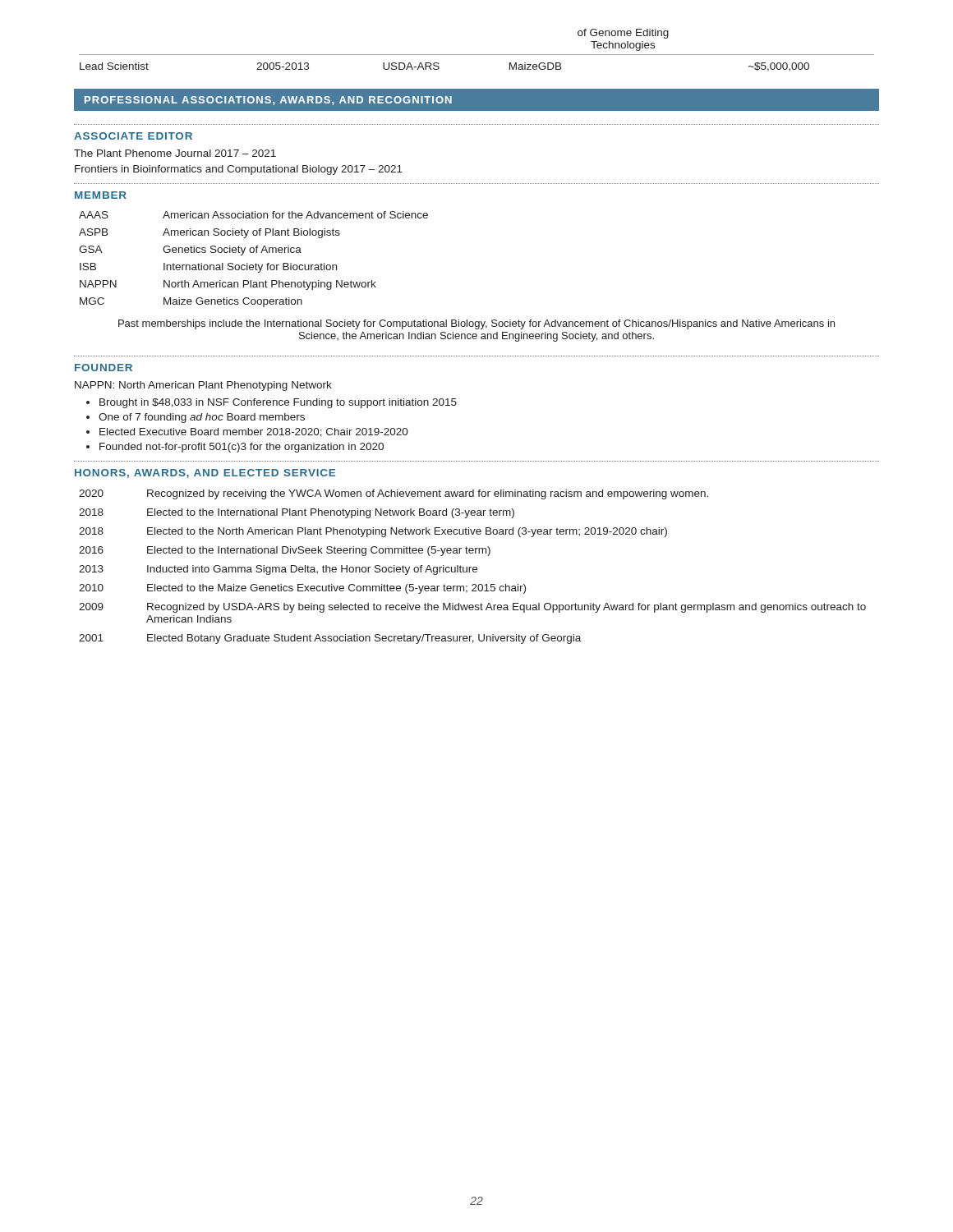
Task: Locate the list item containing "Brought in $48,033 in NSF"
Action: [x=278, y=402]
